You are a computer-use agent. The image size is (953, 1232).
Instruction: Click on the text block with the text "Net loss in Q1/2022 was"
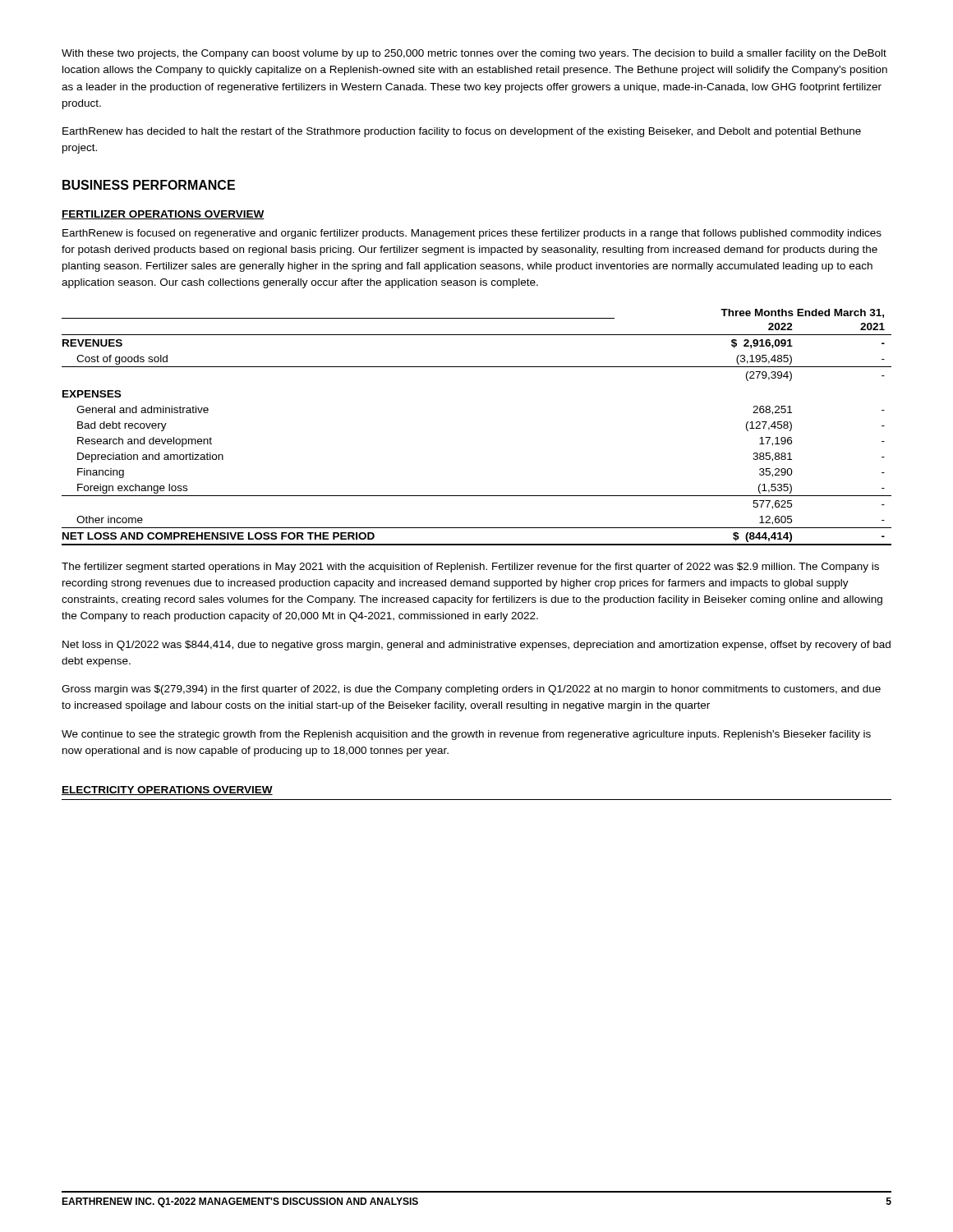click(476, 652)
